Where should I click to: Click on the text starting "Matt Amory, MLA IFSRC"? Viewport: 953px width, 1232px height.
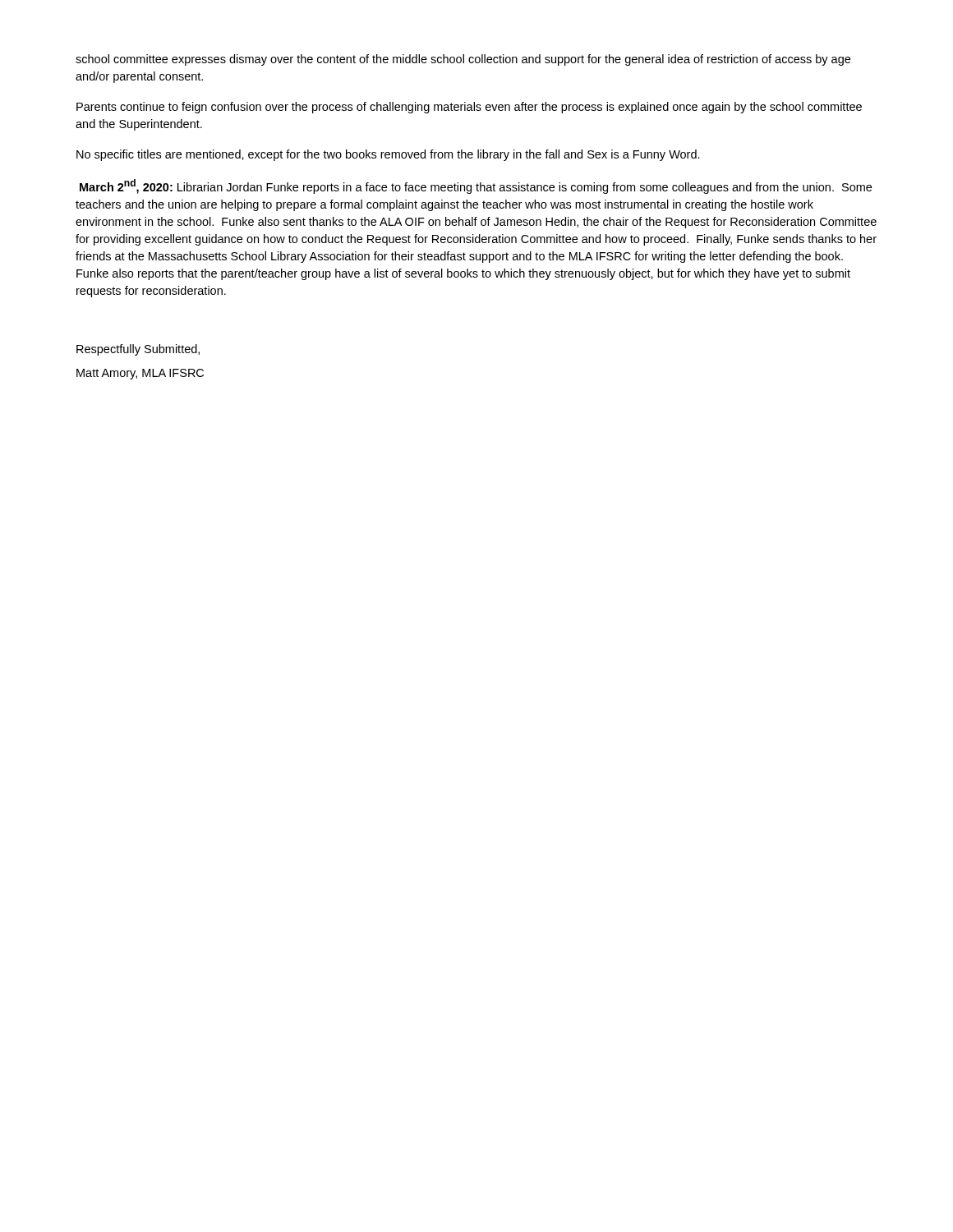[140, 373]
